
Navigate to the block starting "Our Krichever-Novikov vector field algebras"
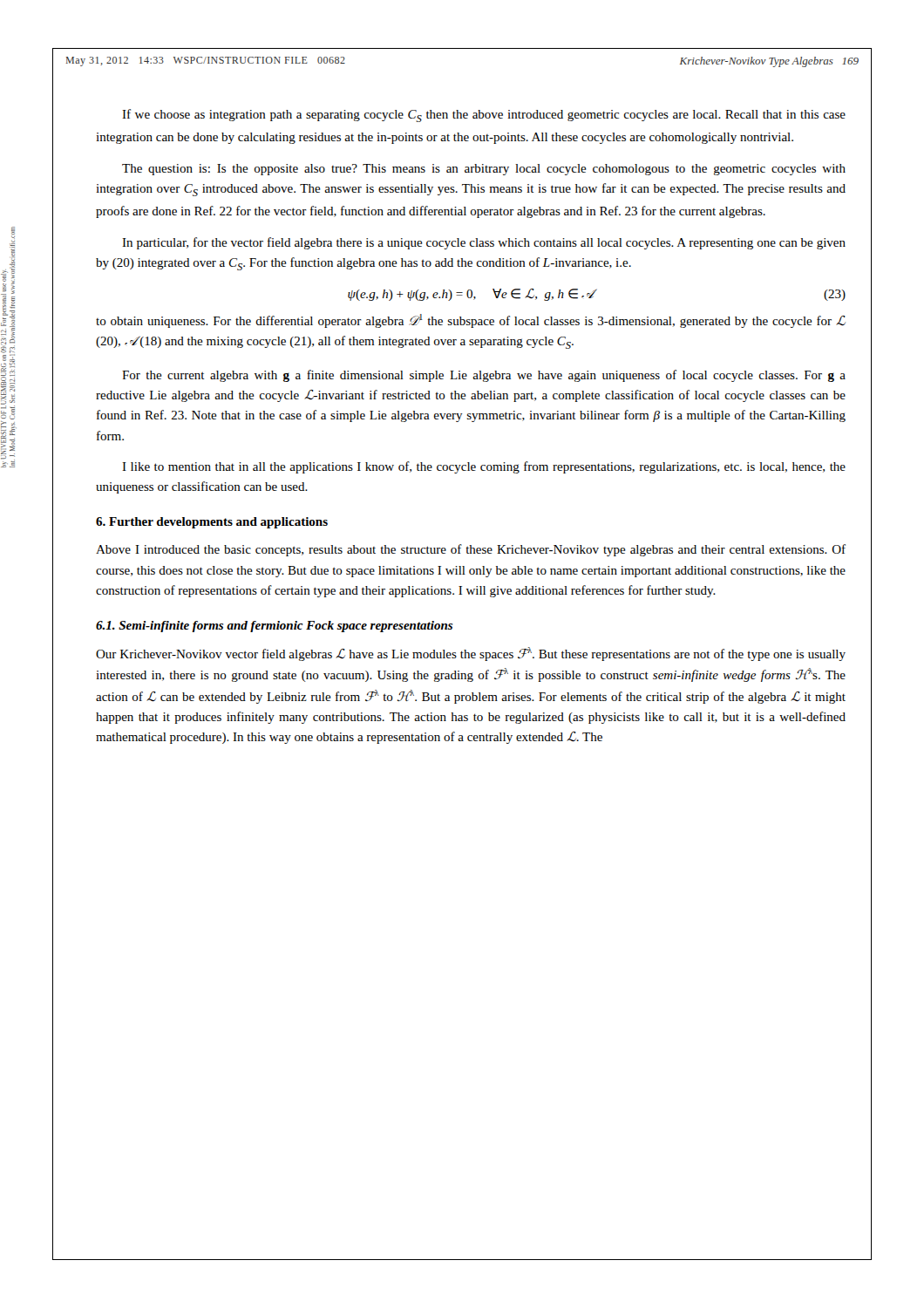point(471,696)
